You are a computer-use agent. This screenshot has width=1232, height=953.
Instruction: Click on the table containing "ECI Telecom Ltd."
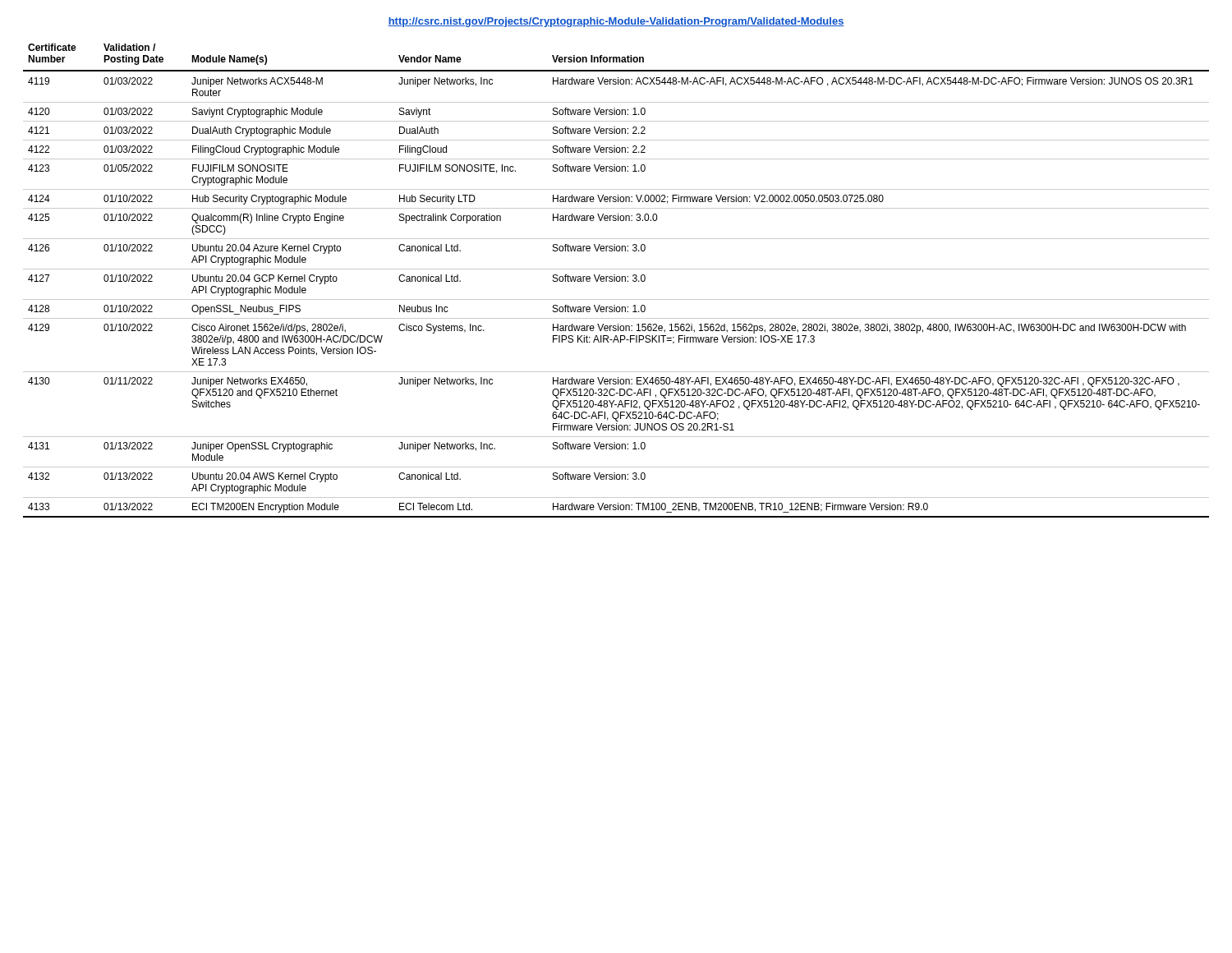click(616, 278)
